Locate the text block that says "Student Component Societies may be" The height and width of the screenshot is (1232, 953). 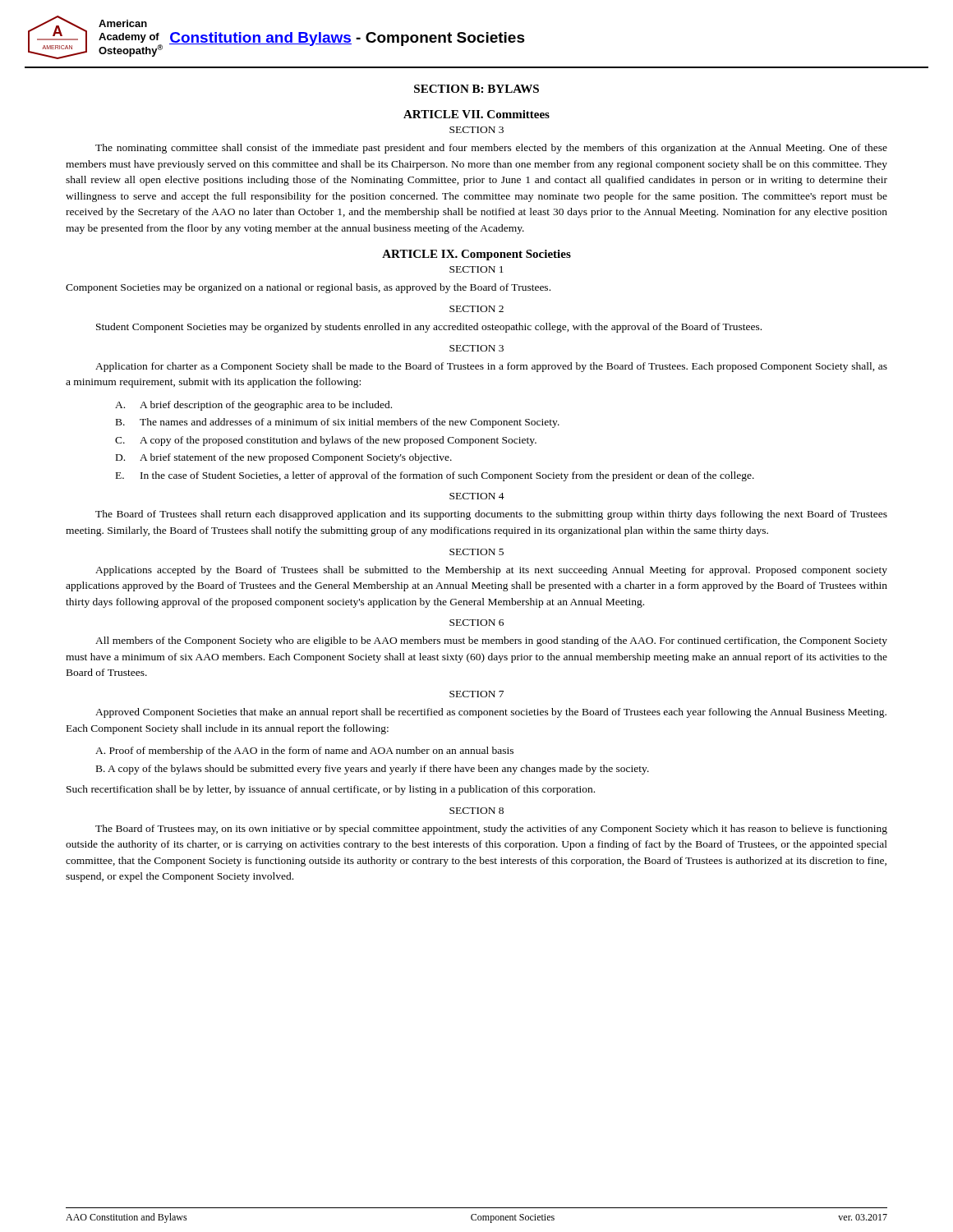click(429, 326)
